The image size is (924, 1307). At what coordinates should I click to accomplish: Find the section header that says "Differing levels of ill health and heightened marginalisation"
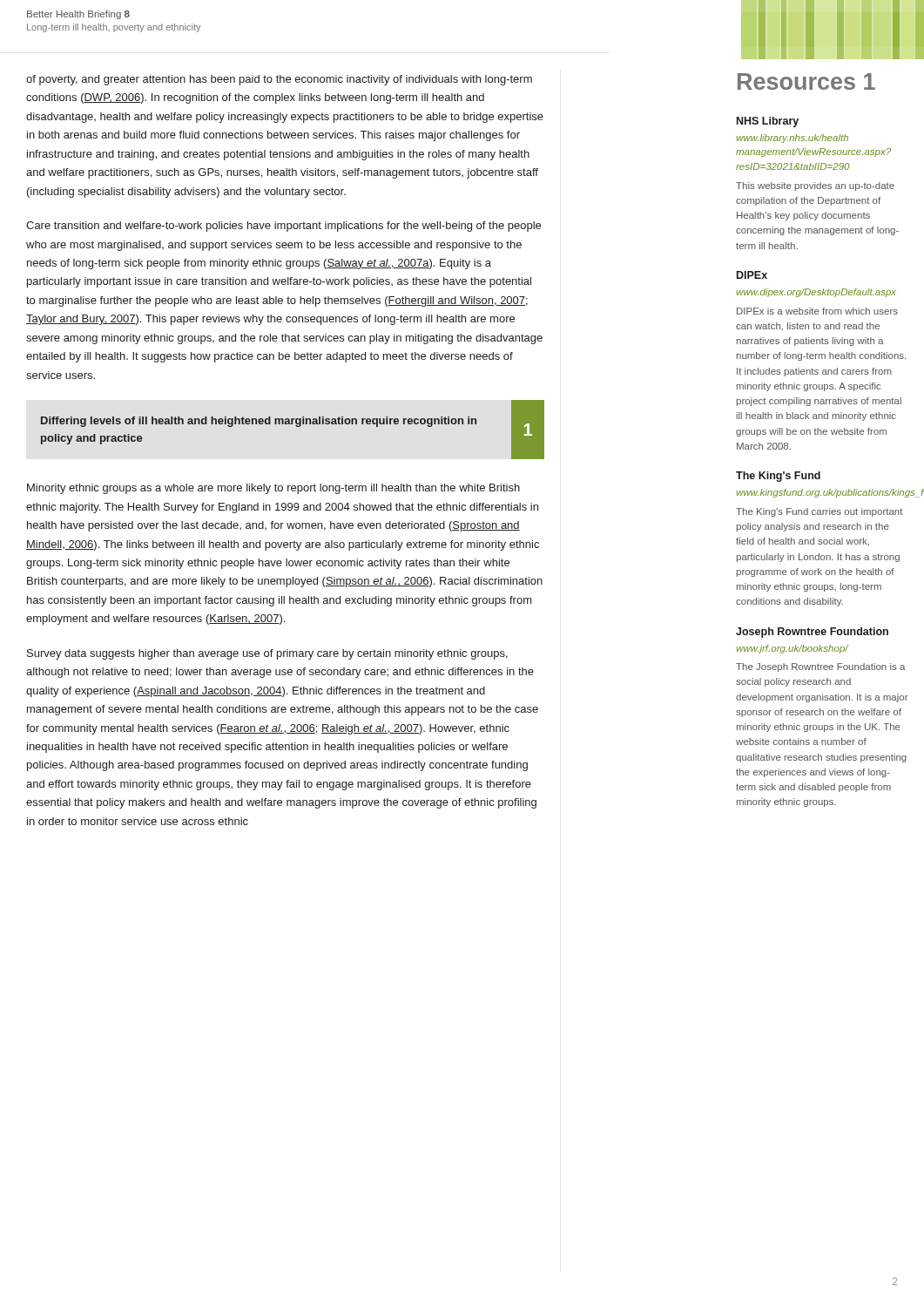[292, 430]
